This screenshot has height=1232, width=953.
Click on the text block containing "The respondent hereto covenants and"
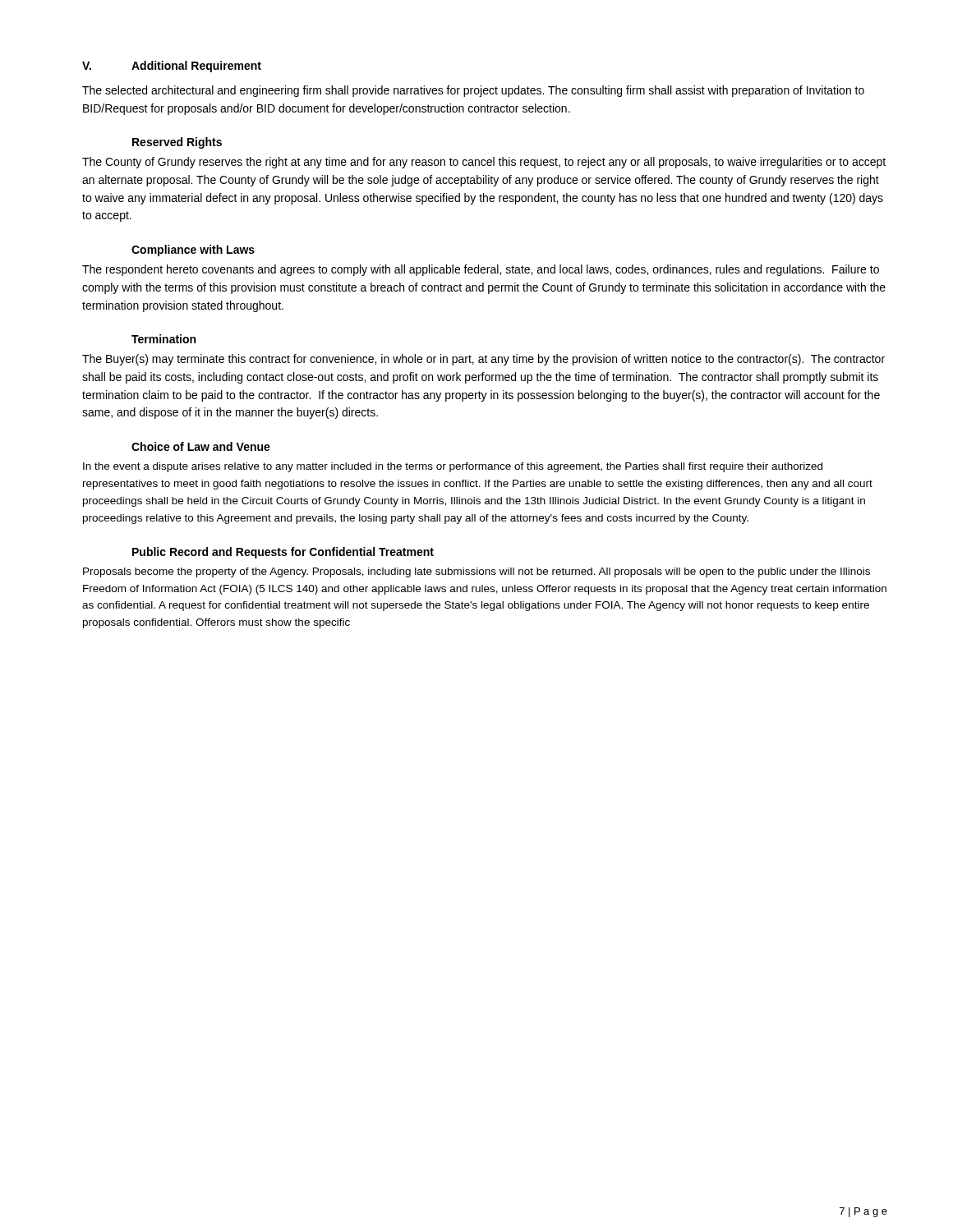pos(484,287)
